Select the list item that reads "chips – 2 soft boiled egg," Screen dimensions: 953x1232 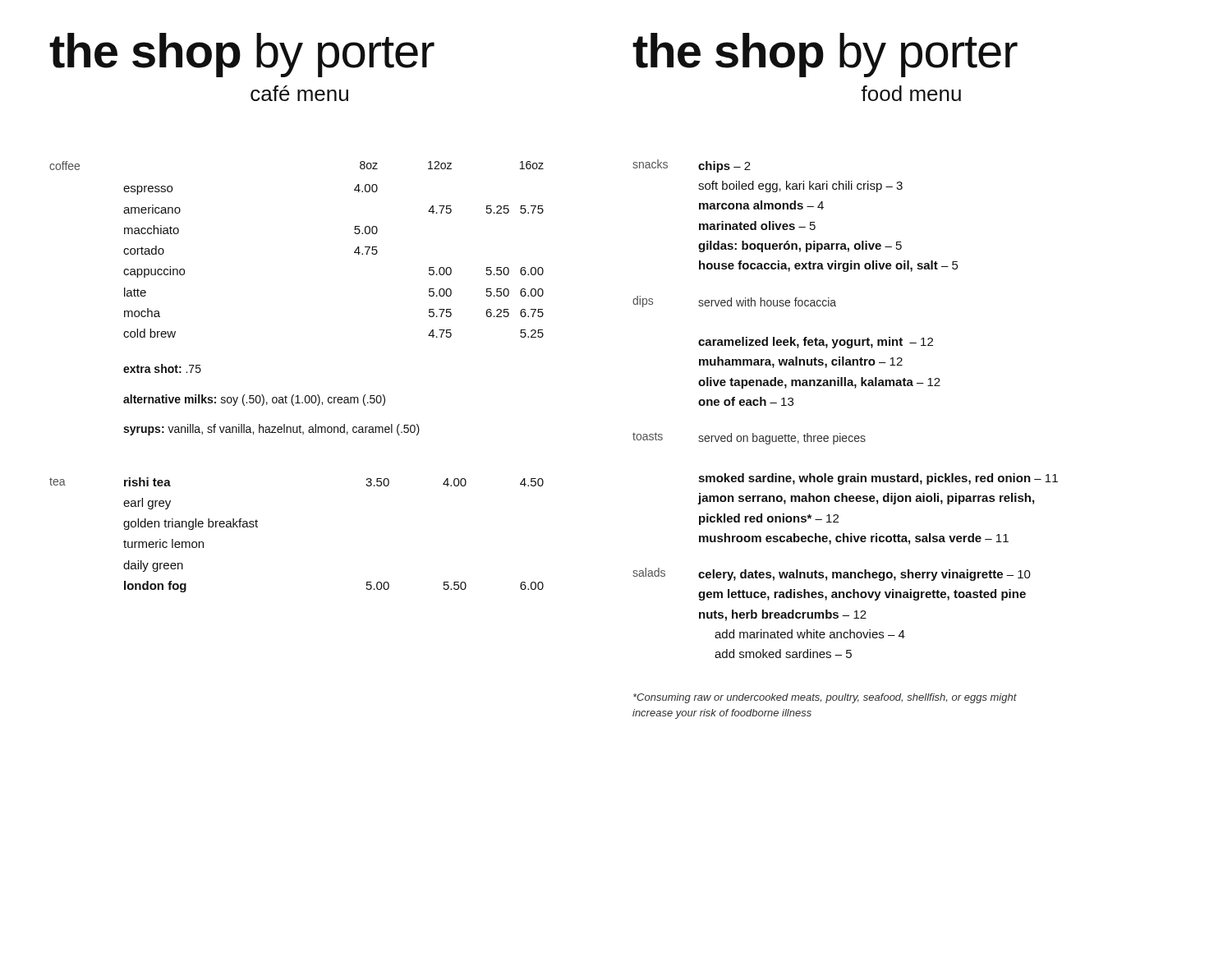828,215
